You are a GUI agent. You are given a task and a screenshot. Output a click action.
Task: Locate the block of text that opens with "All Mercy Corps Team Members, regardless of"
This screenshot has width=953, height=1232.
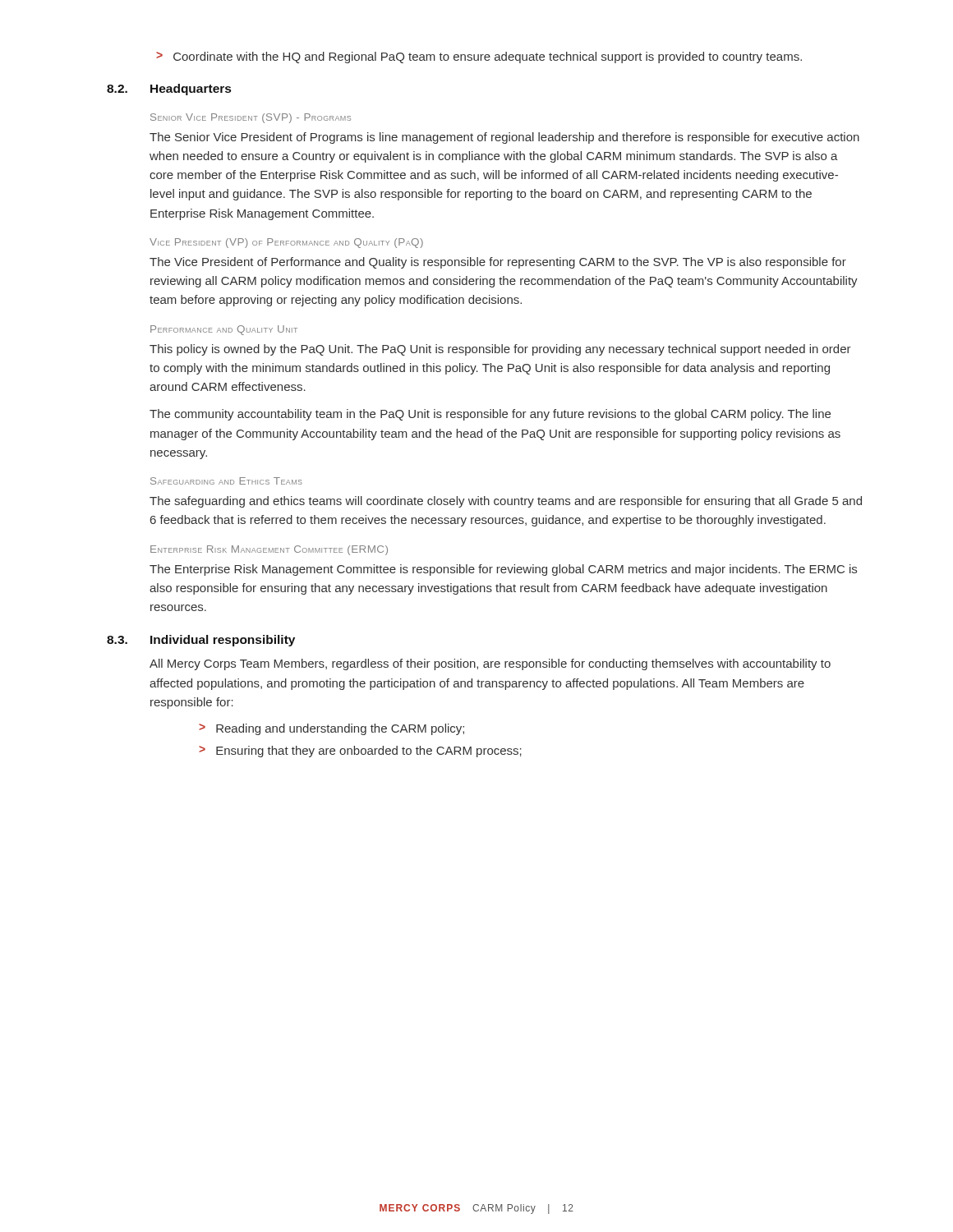(x=490, y=683)
